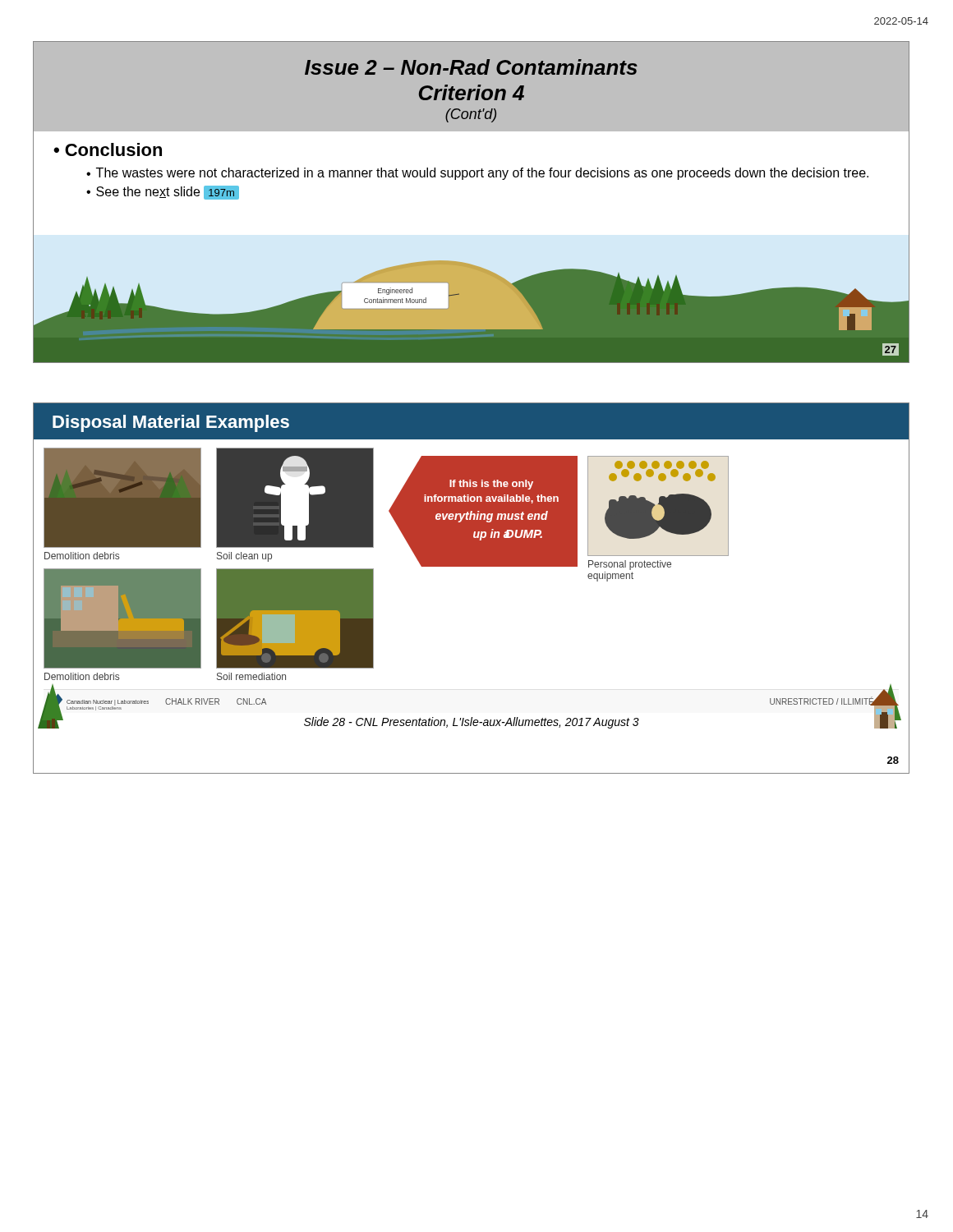Screen dimensions: 1232x953
Task: Select the illustration
Action: (471, 299)
